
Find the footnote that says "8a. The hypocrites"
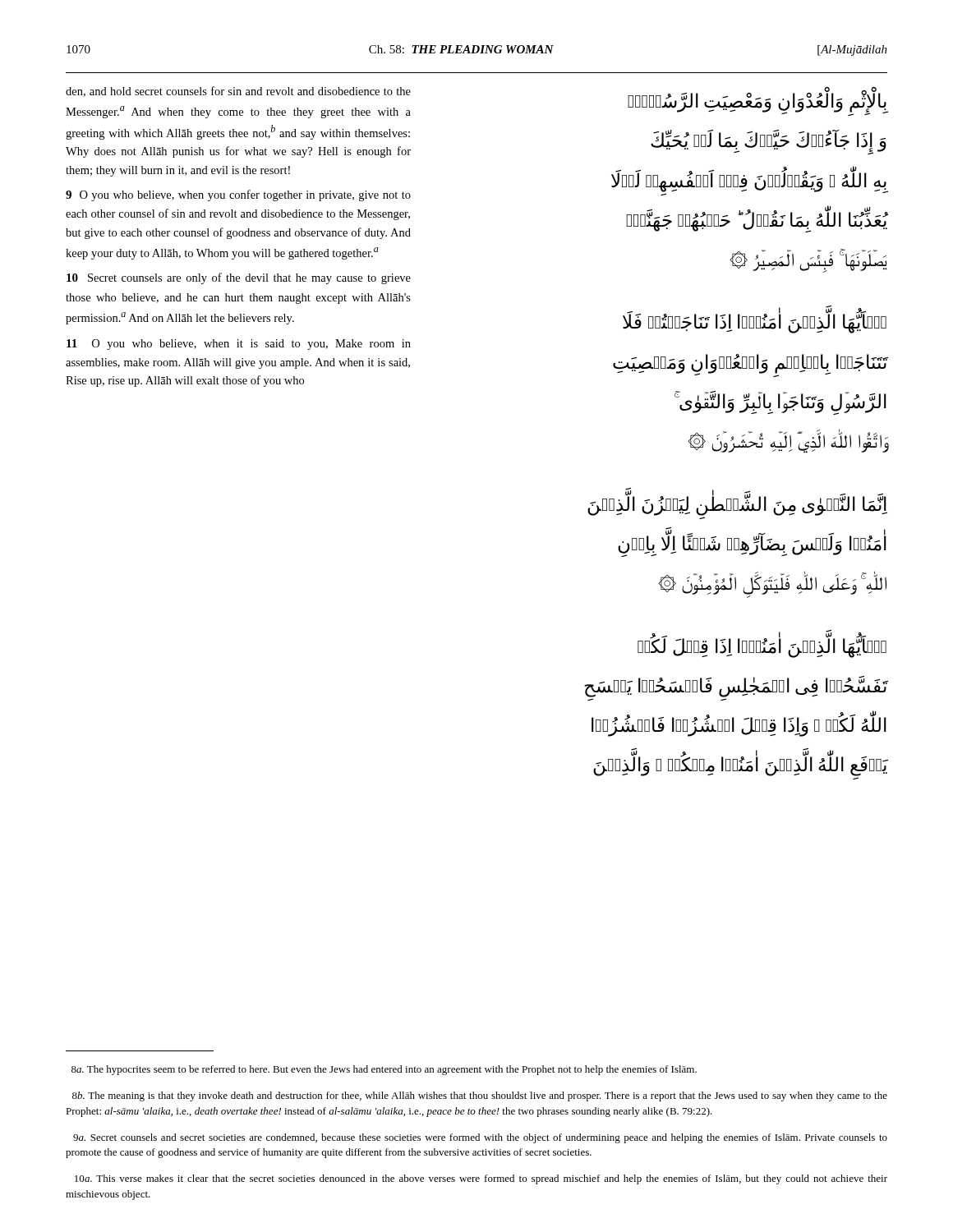(476, 1070)
